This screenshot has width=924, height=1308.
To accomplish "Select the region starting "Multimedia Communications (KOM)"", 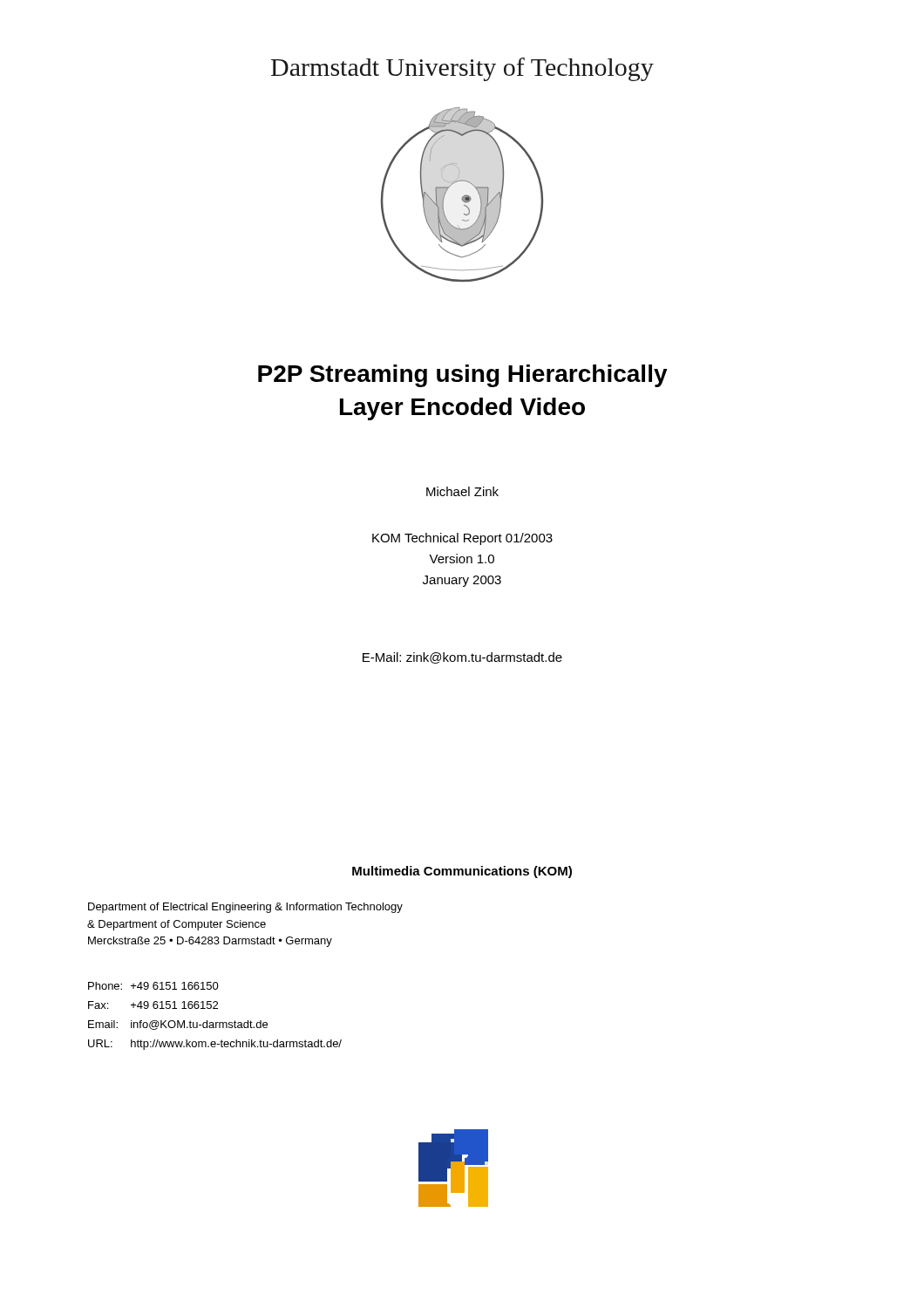I will pos(462,871).
